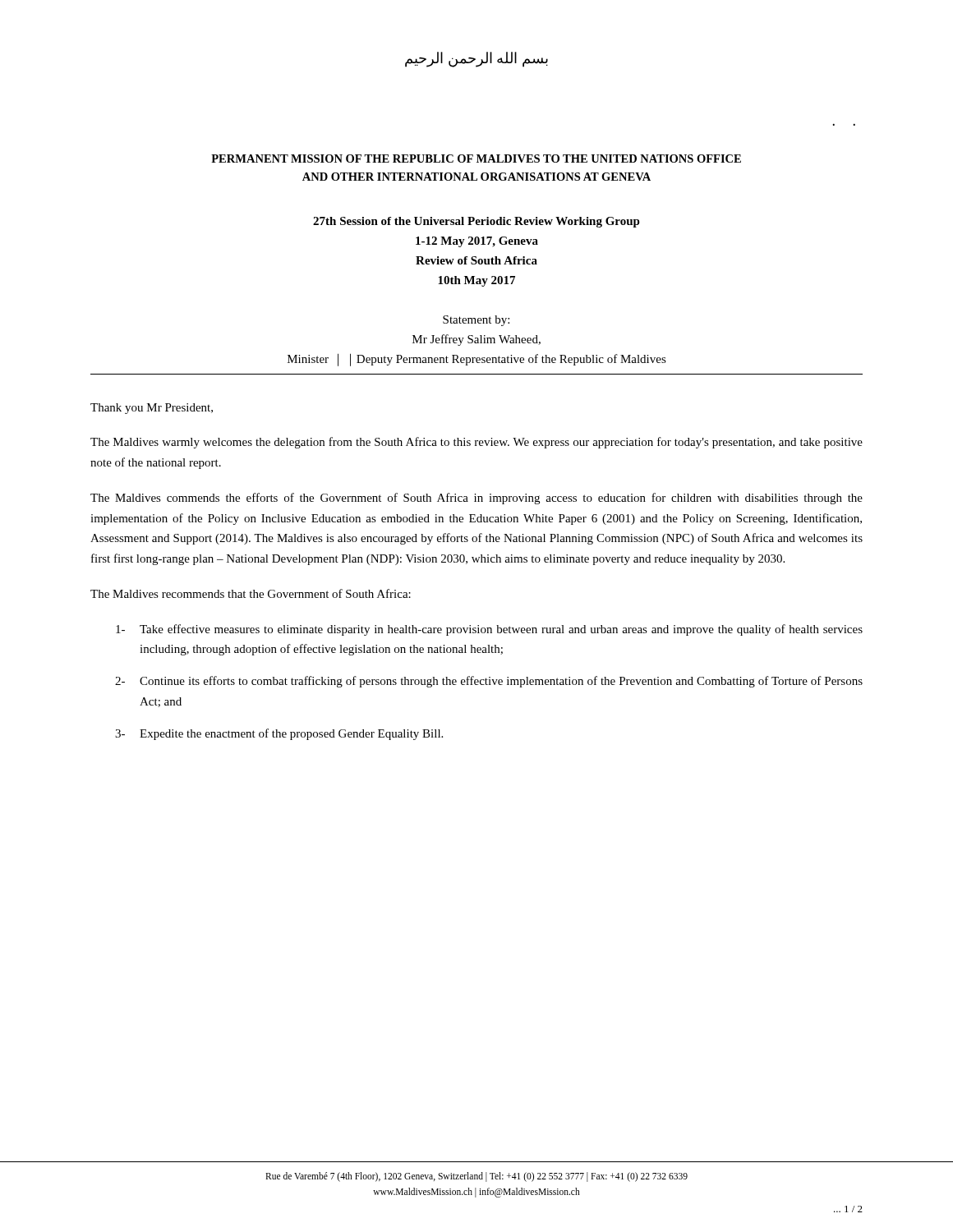Select the text block with the text "Minister ｜｜Deputy Permanent Representative of the Republic"
953x1232 pixels.
pyautogui.click(x=476, y=359)
